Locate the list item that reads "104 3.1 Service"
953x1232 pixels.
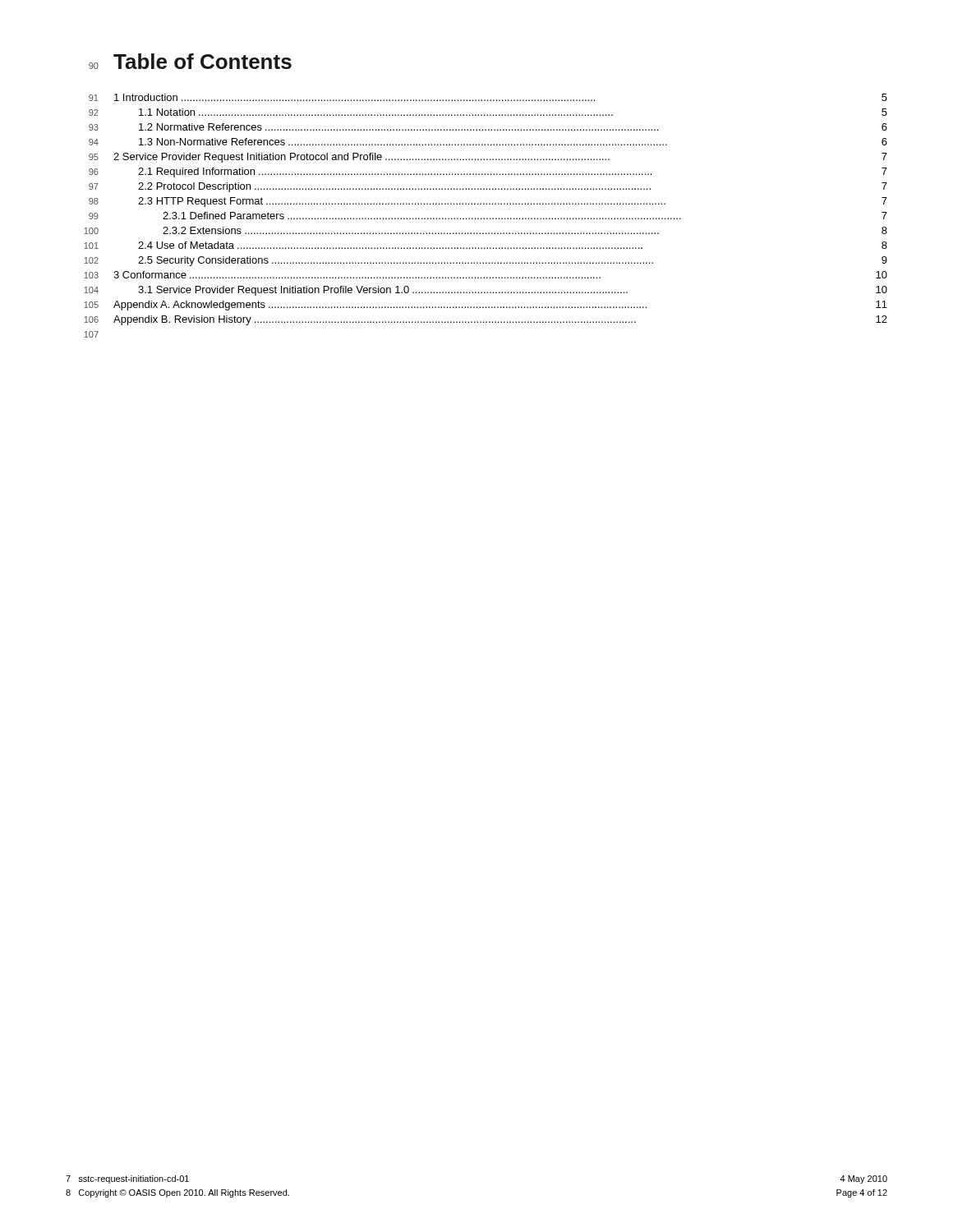[x=476, y=289]
